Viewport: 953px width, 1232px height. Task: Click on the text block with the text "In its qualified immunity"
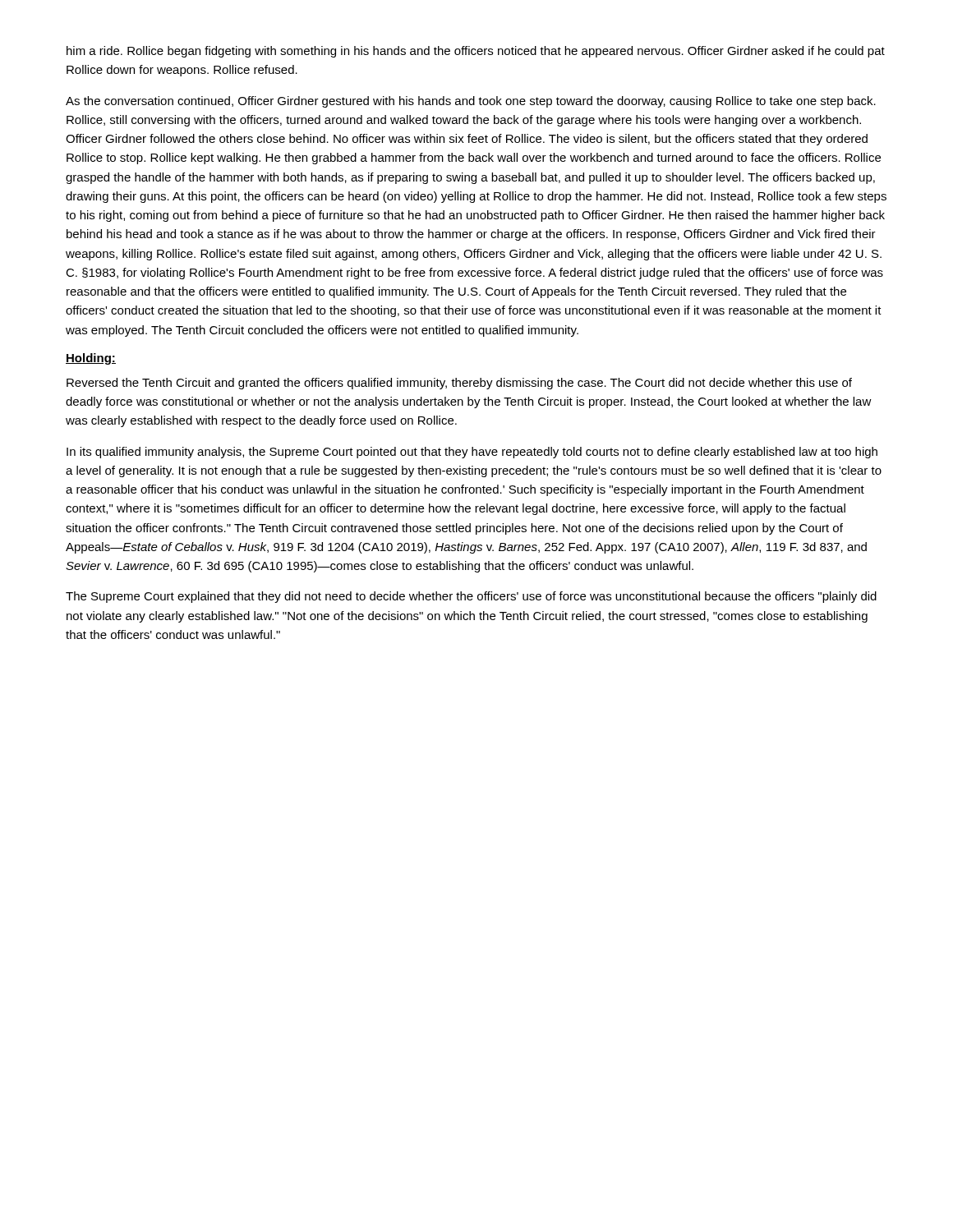point(474,508)
